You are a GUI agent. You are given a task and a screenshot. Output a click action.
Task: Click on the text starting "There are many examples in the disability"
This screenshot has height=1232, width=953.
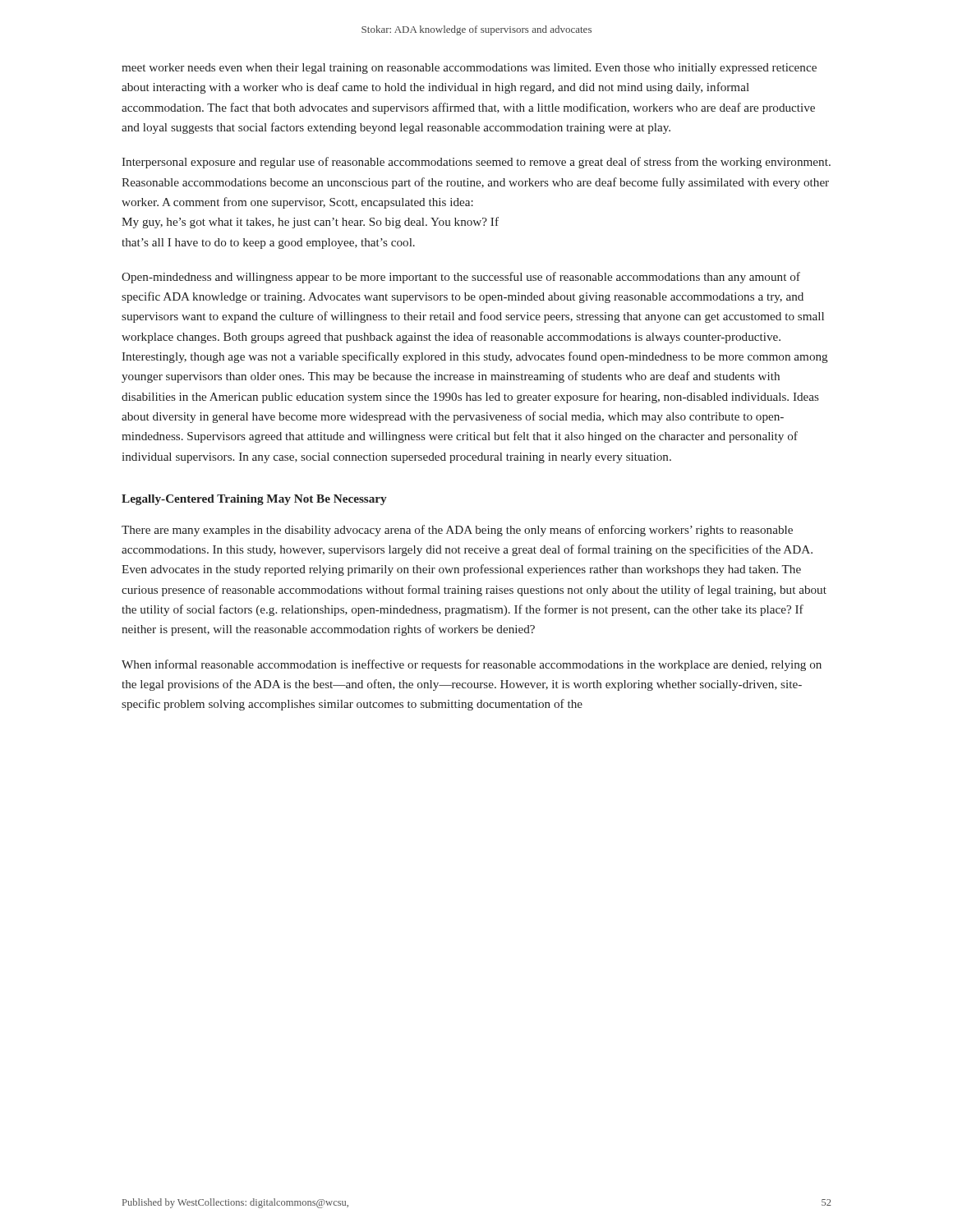(474, 579)
